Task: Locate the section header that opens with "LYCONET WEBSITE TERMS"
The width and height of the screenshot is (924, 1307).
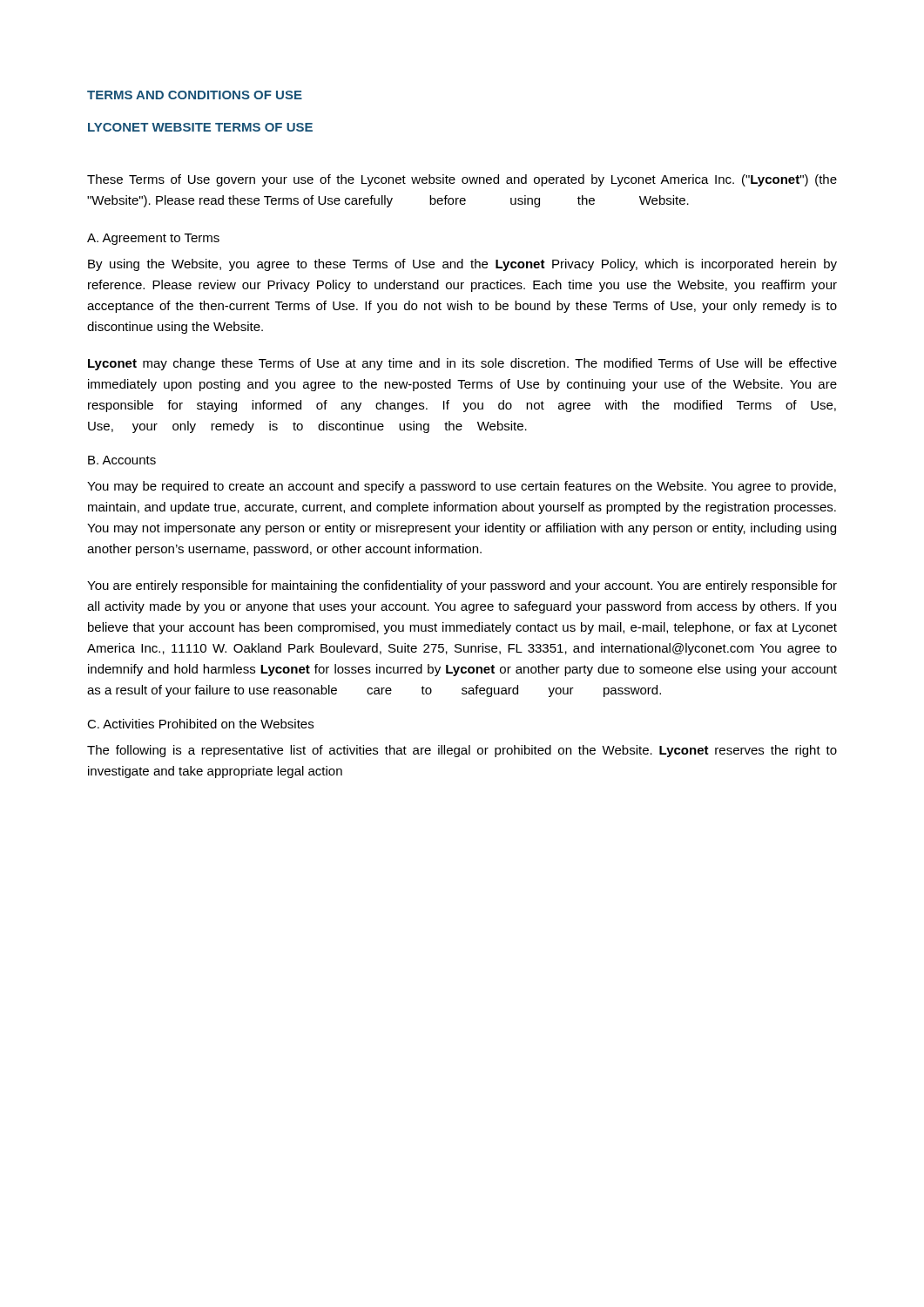Action: [x=200, y=127]
